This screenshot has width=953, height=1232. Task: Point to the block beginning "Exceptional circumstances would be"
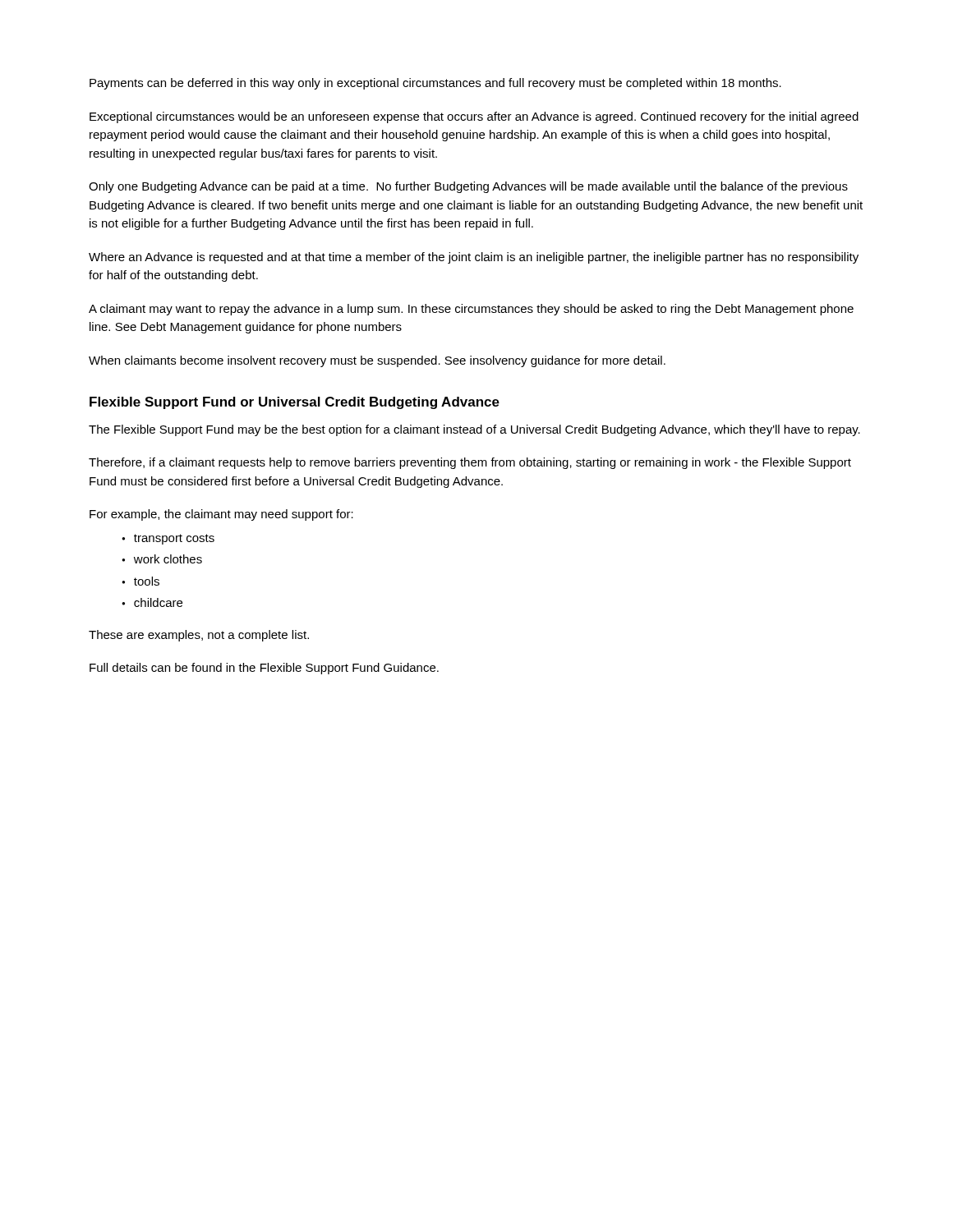pos(474,134)
